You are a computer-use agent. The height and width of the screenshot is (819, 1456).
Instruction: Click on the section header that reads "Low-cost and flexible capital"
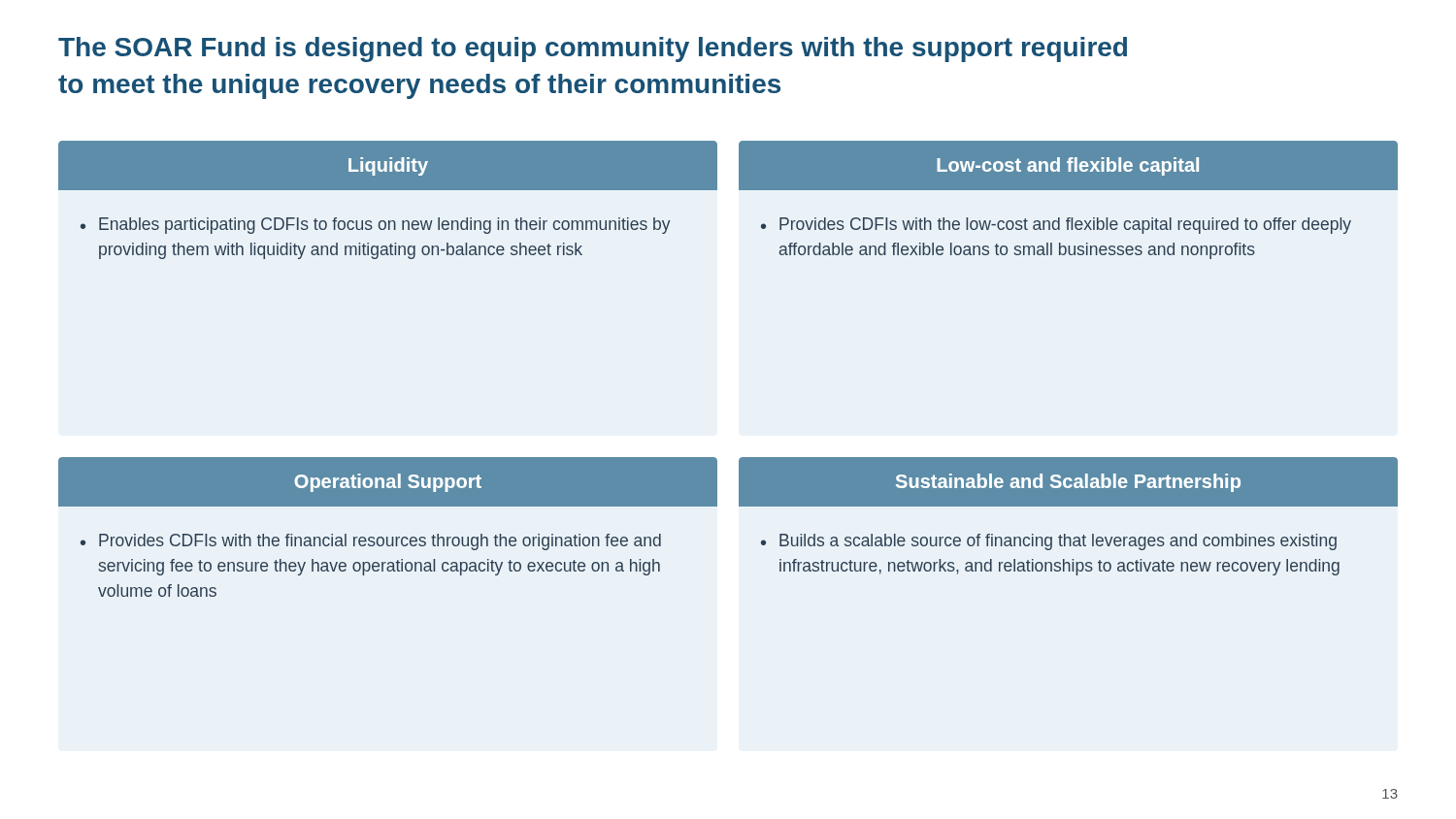(x=1068, y=165)
